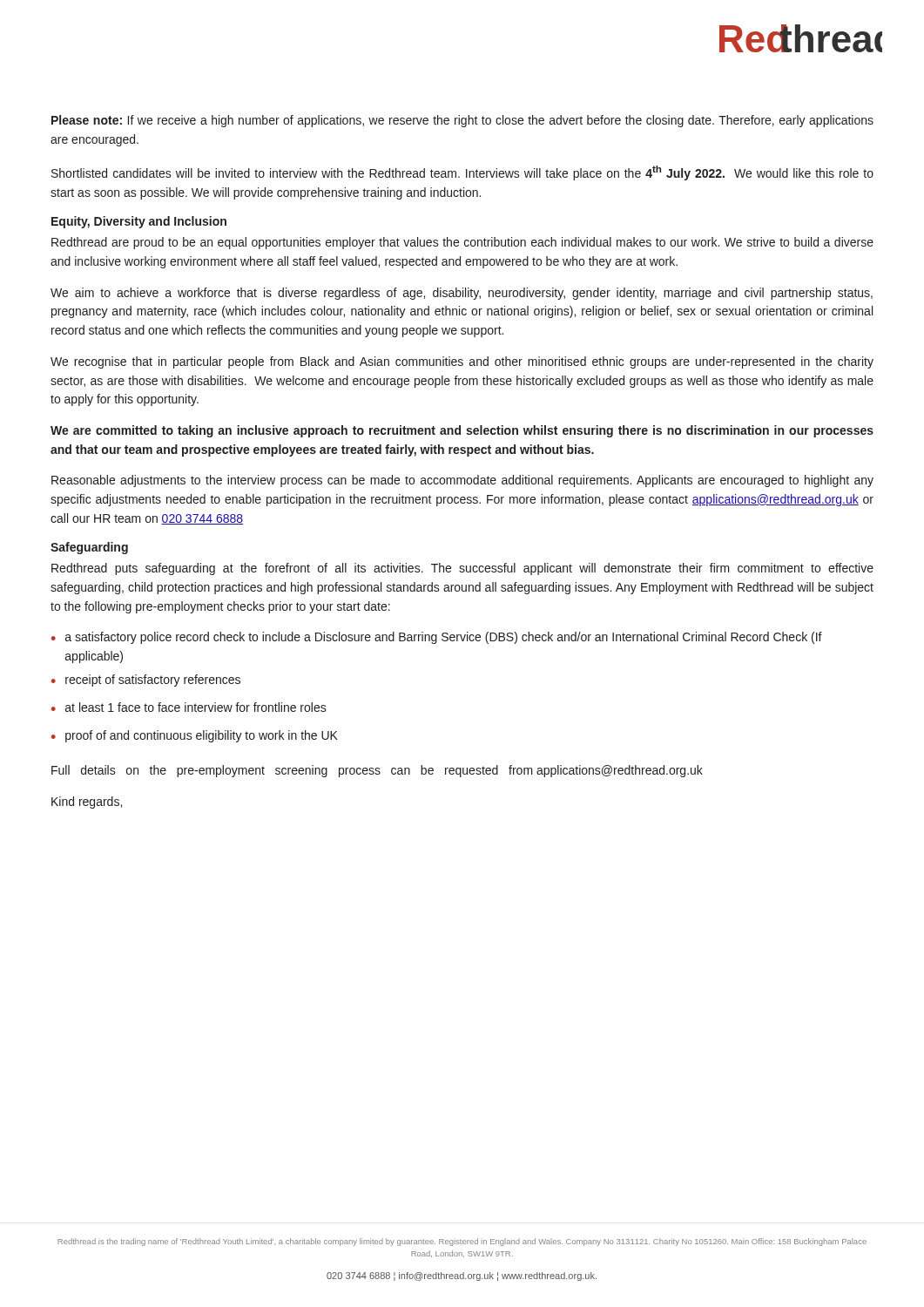Locate the block starting "Redthread are proud to be an equal opportunities"
Screen dimensions: 1307x924
(x=462, y=252)
